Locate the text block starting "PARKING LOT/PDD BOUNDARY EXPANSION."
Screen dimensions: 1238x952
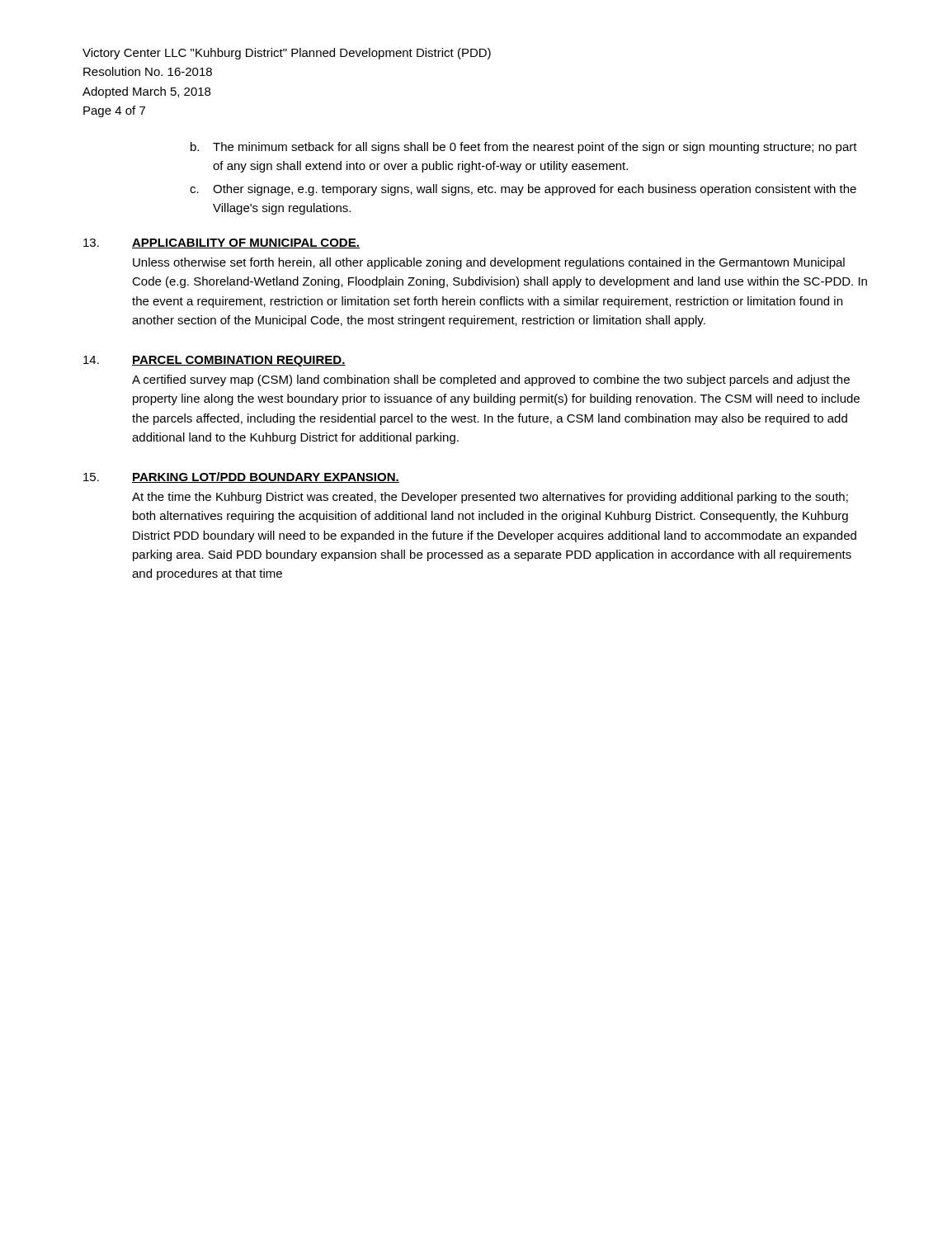pos(265,477)
